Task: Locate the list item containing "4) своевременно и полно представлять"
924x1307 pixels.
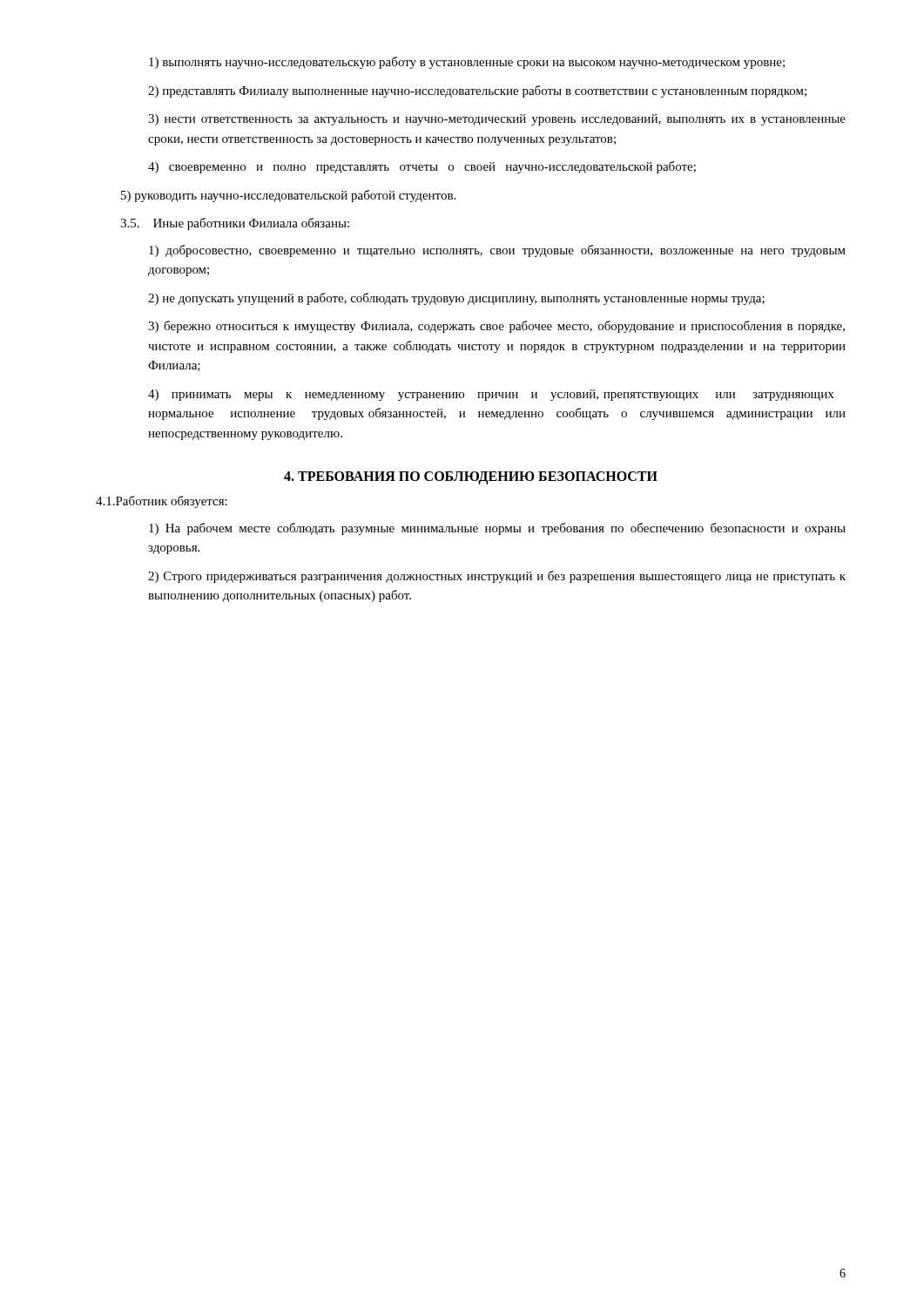Action: click(x=422, y=166)
